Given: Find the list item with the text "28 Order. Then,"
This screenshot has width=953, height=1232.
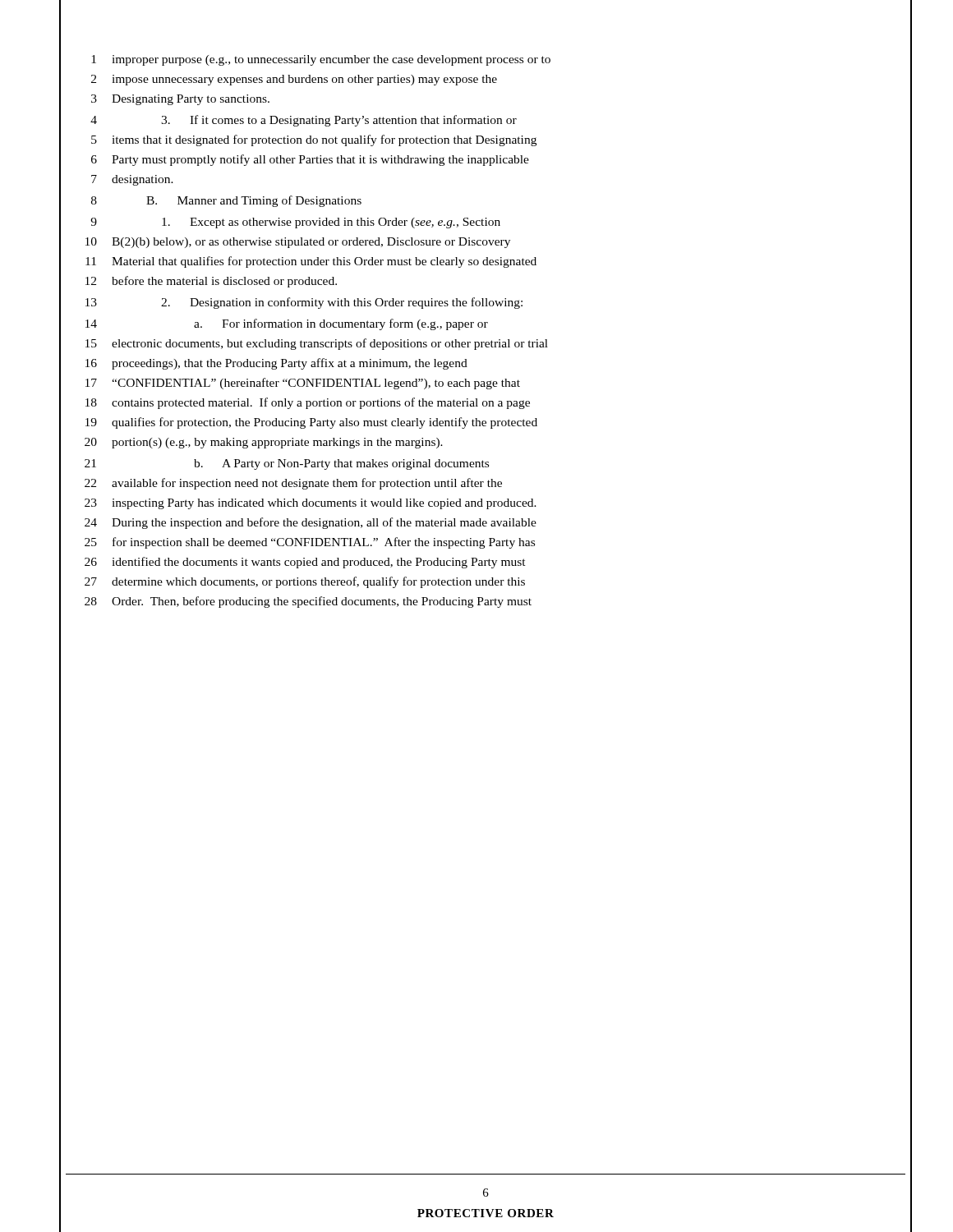Looking at the screenshot, I should [x=299, y=602].
